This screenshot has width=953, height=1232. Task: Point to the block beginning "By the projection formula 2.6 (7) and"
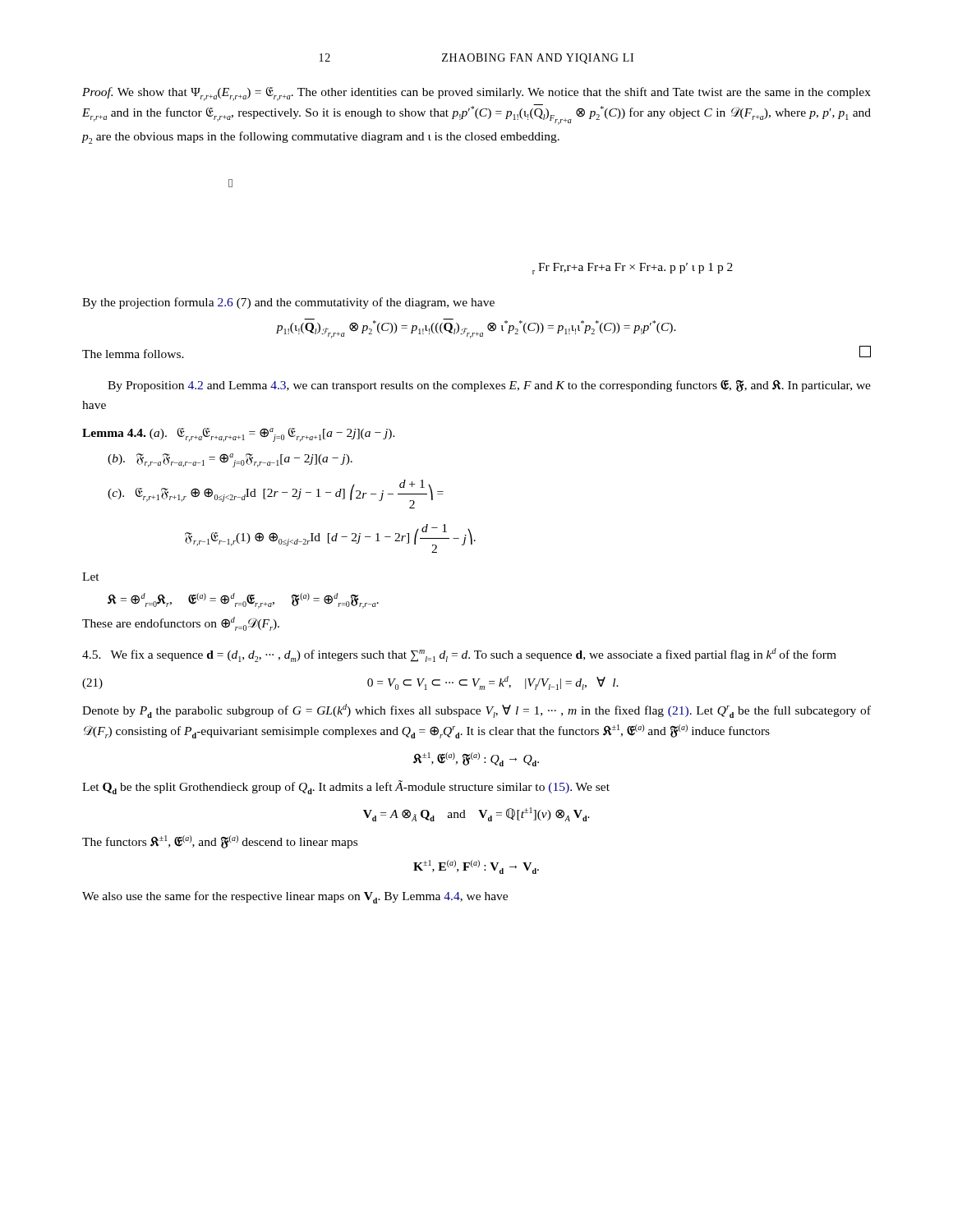point(288,302)
